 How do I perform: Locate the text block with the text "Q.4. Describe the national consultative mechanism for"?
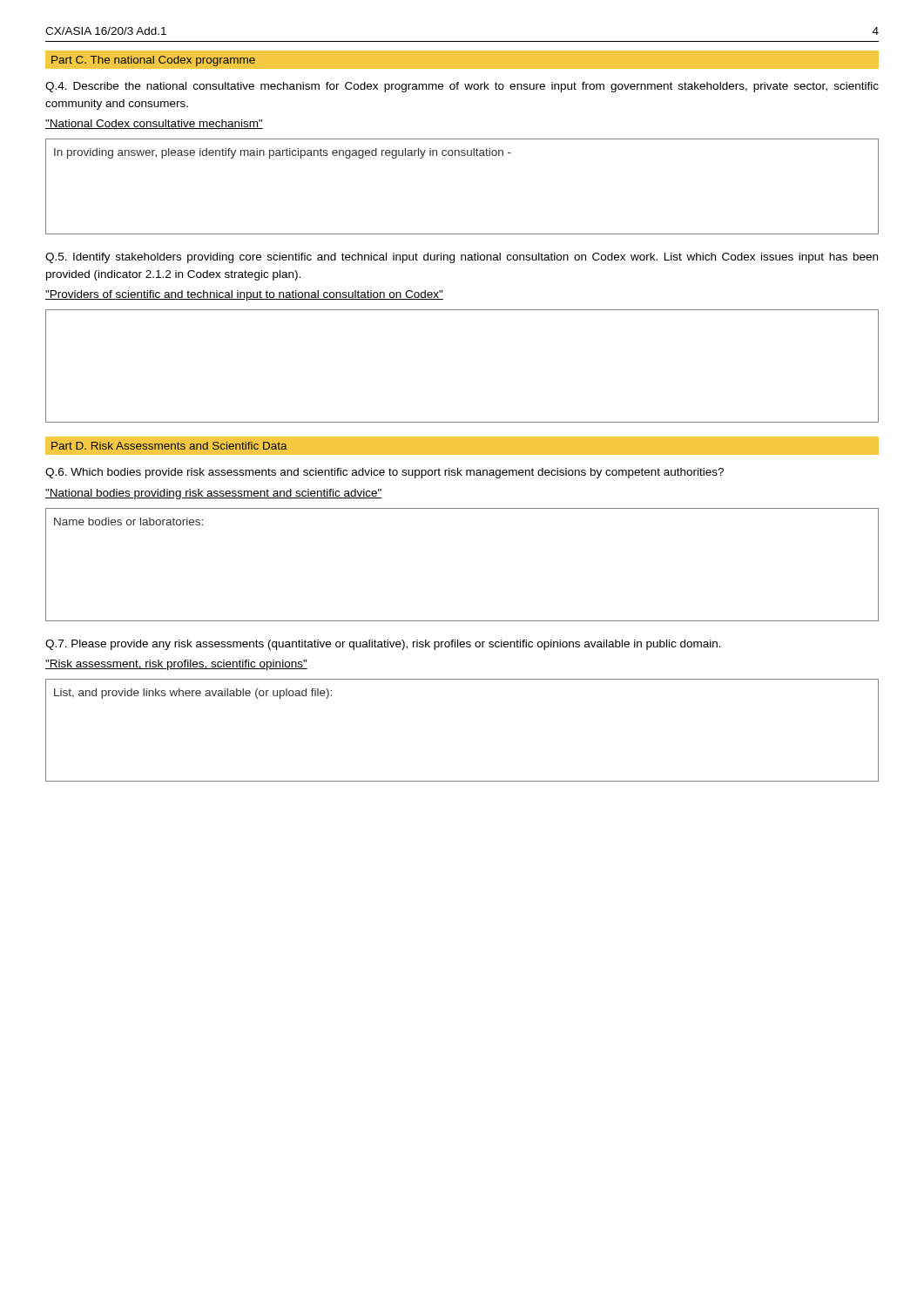(x=462, y=94)
